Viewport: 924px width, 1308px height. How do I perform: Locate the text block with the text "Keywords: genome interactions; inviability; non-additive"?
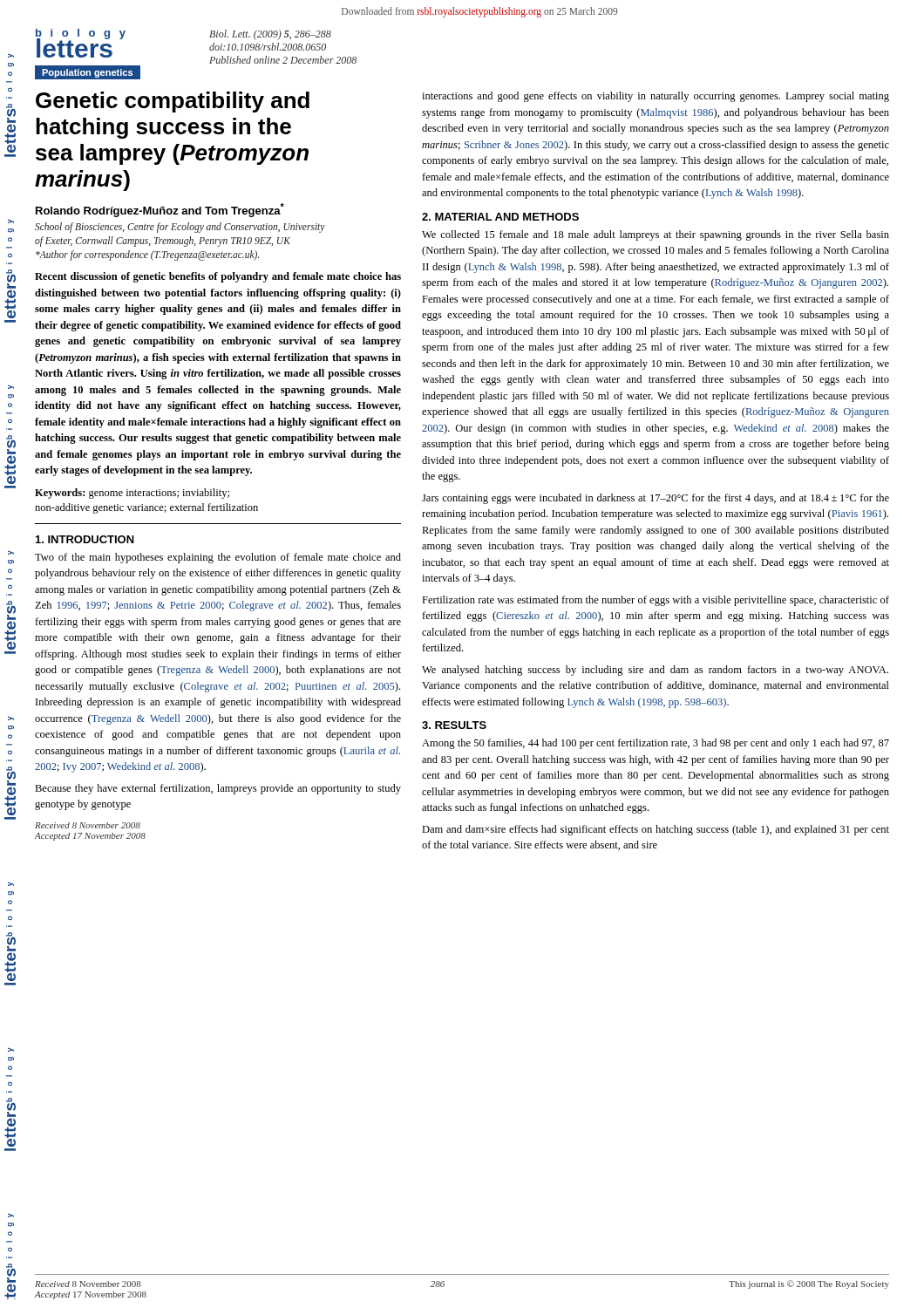(x=147, y=500)
